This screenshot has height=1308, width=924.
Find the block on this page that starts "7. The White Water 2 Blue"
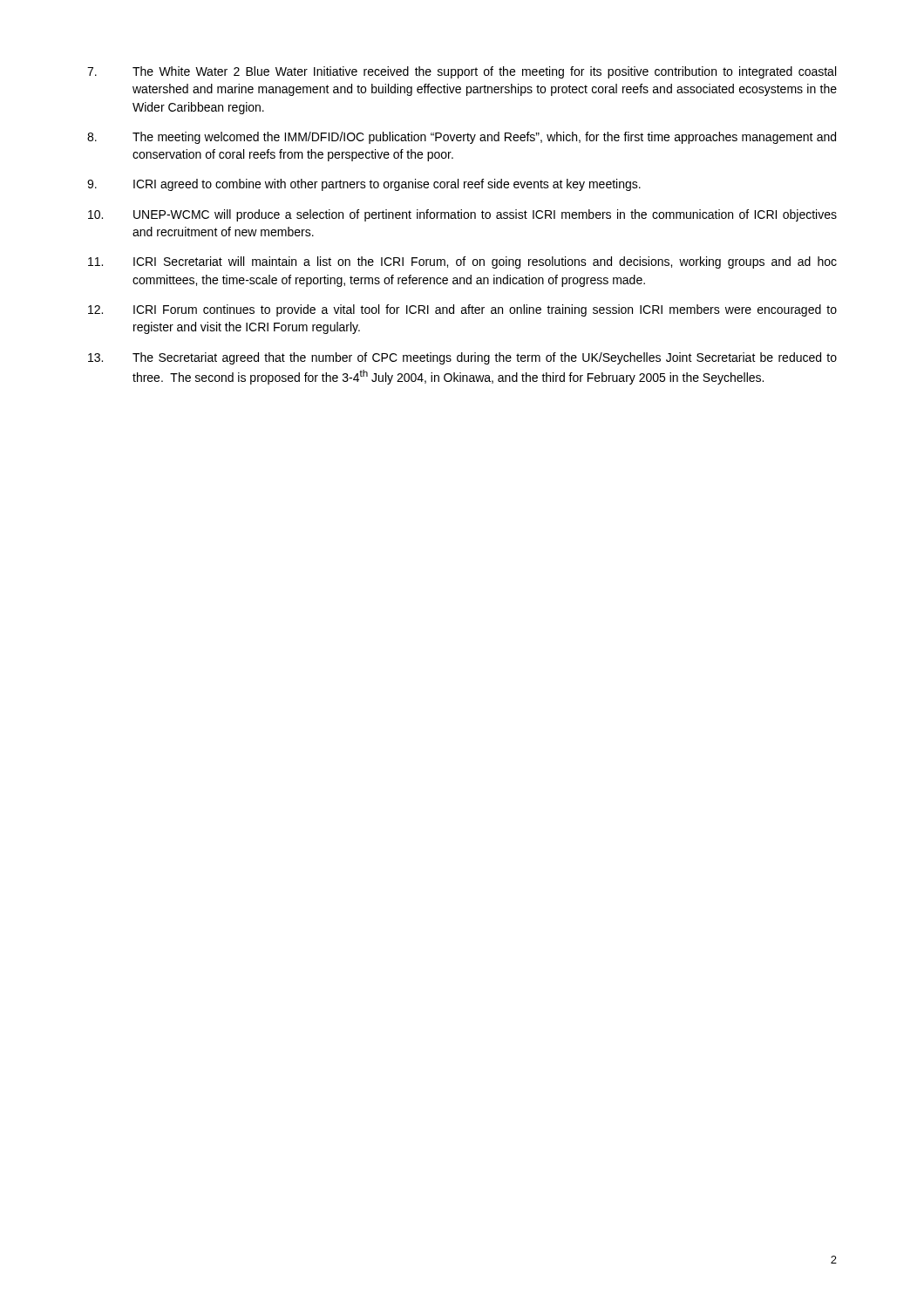click(462, 89)
